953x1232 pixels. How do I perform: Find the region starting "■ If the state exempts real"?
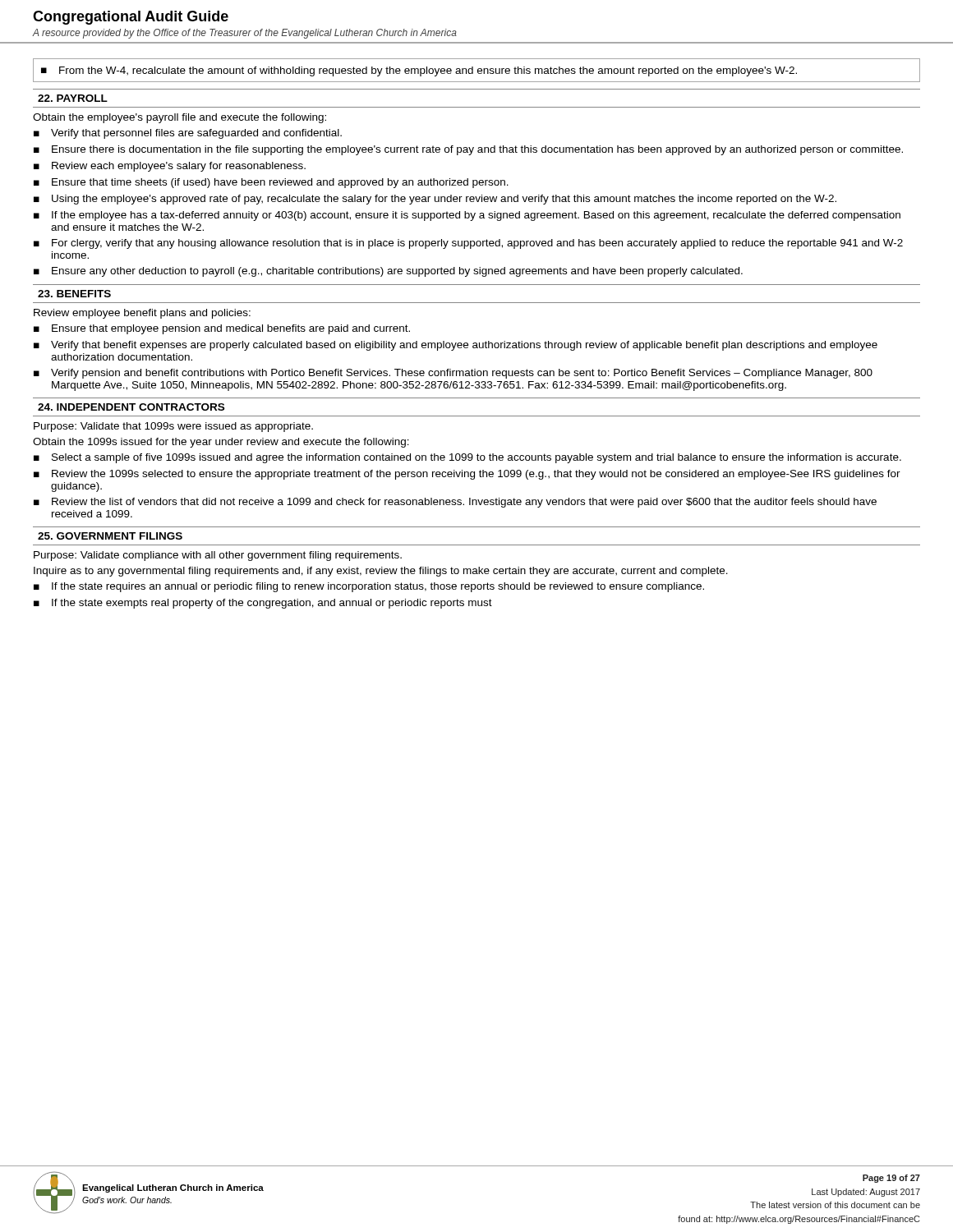click(476, 603)
